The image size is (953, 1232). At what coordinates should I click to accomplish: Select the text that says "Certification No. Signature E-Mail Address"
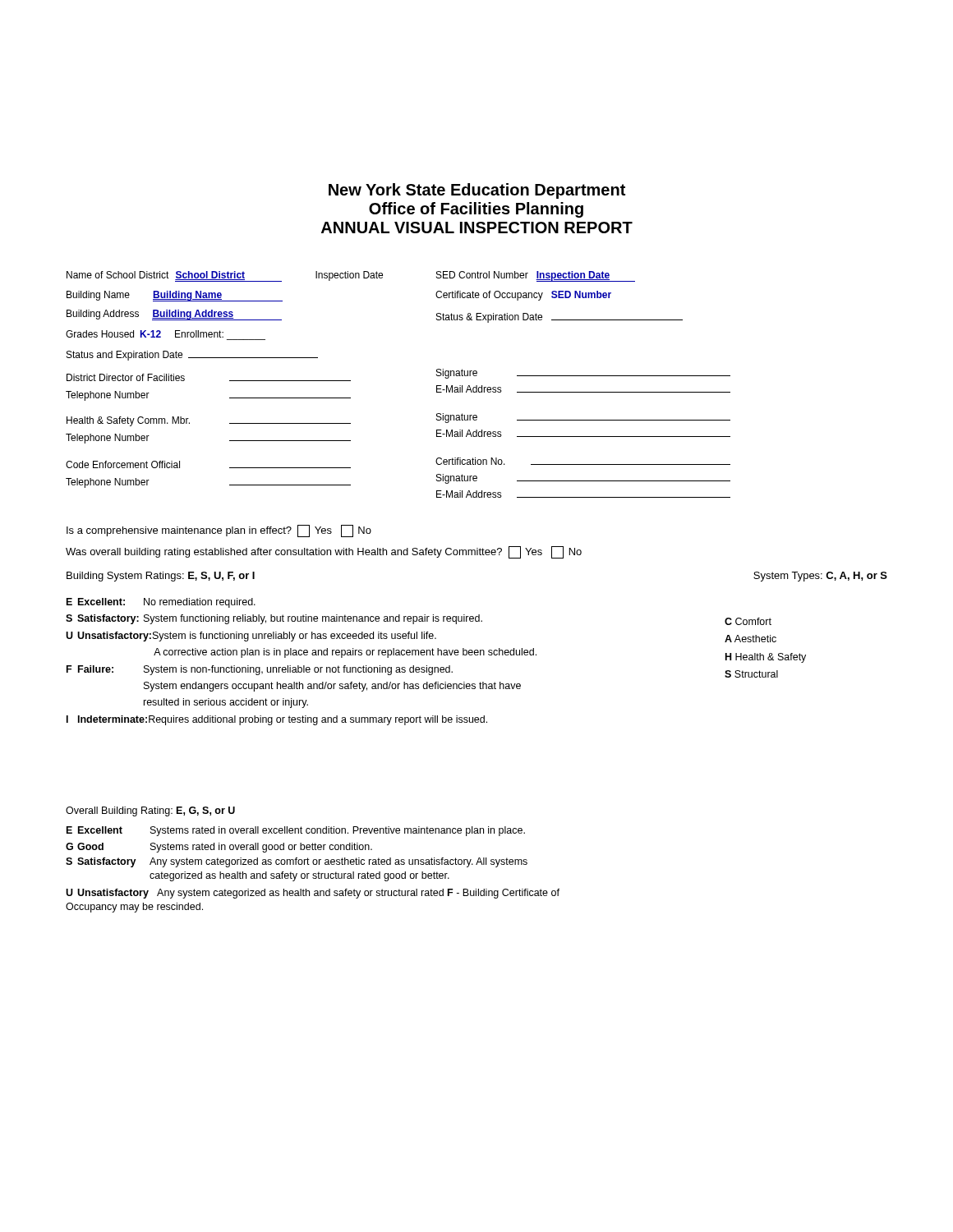583,477
